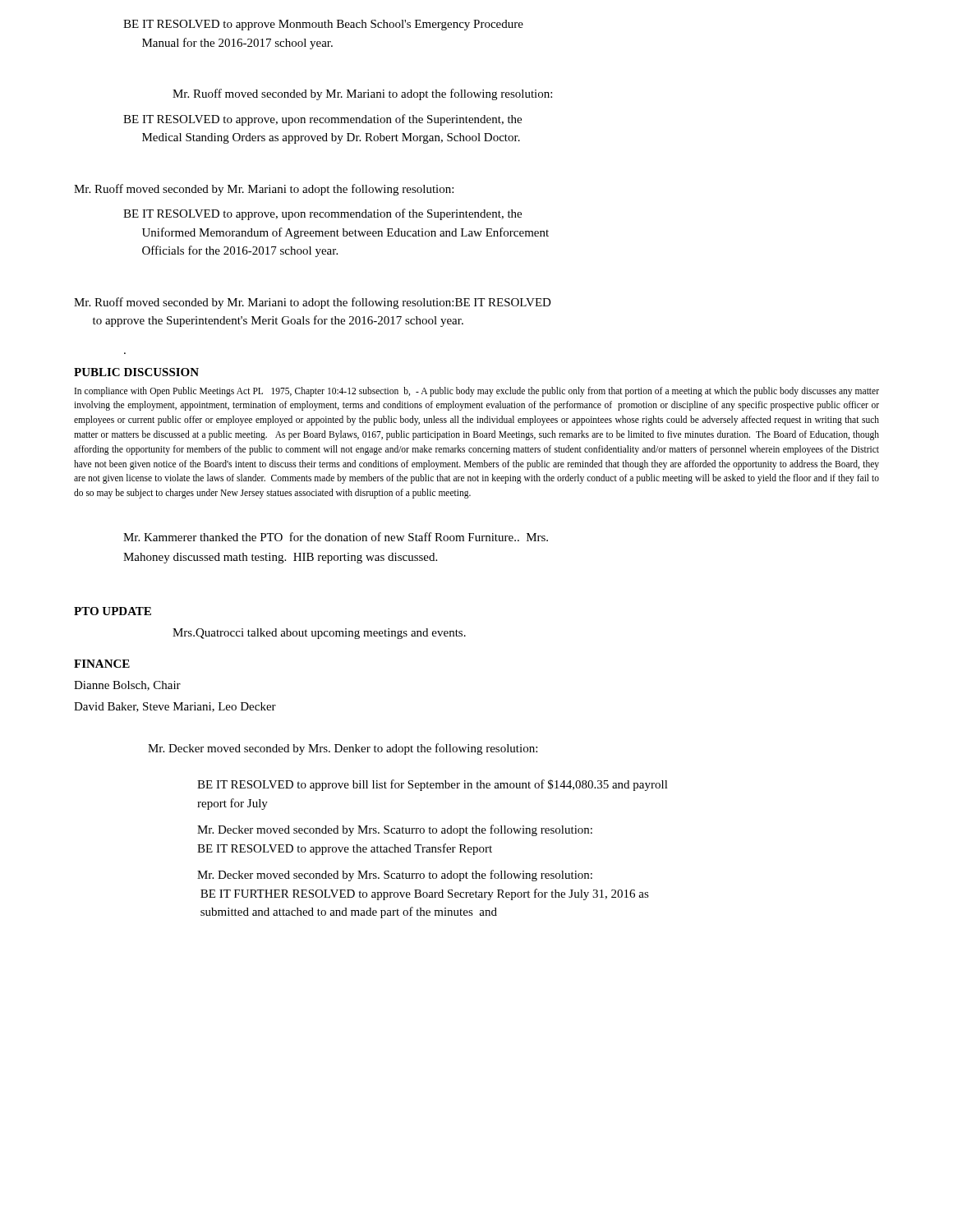Image resolution: width=953 pixels, height=1232 pixels.
Task: Navigate to the passage starting "Dianne Bolsch, Chair"
Action: (x=127, y=685)
